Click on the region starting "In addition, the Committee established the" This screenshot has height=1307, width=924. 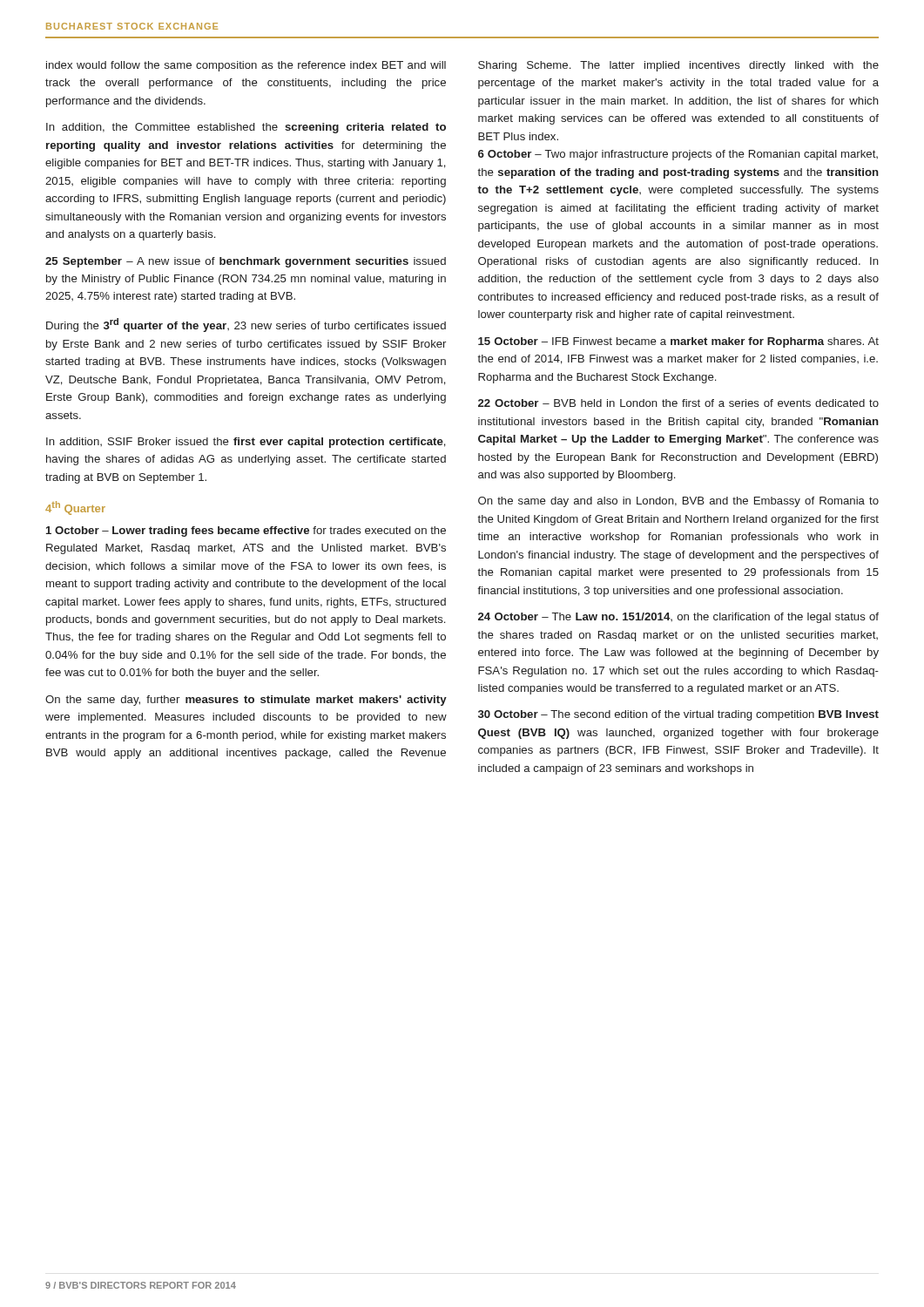pyautogui.click(x=246, y=181)
